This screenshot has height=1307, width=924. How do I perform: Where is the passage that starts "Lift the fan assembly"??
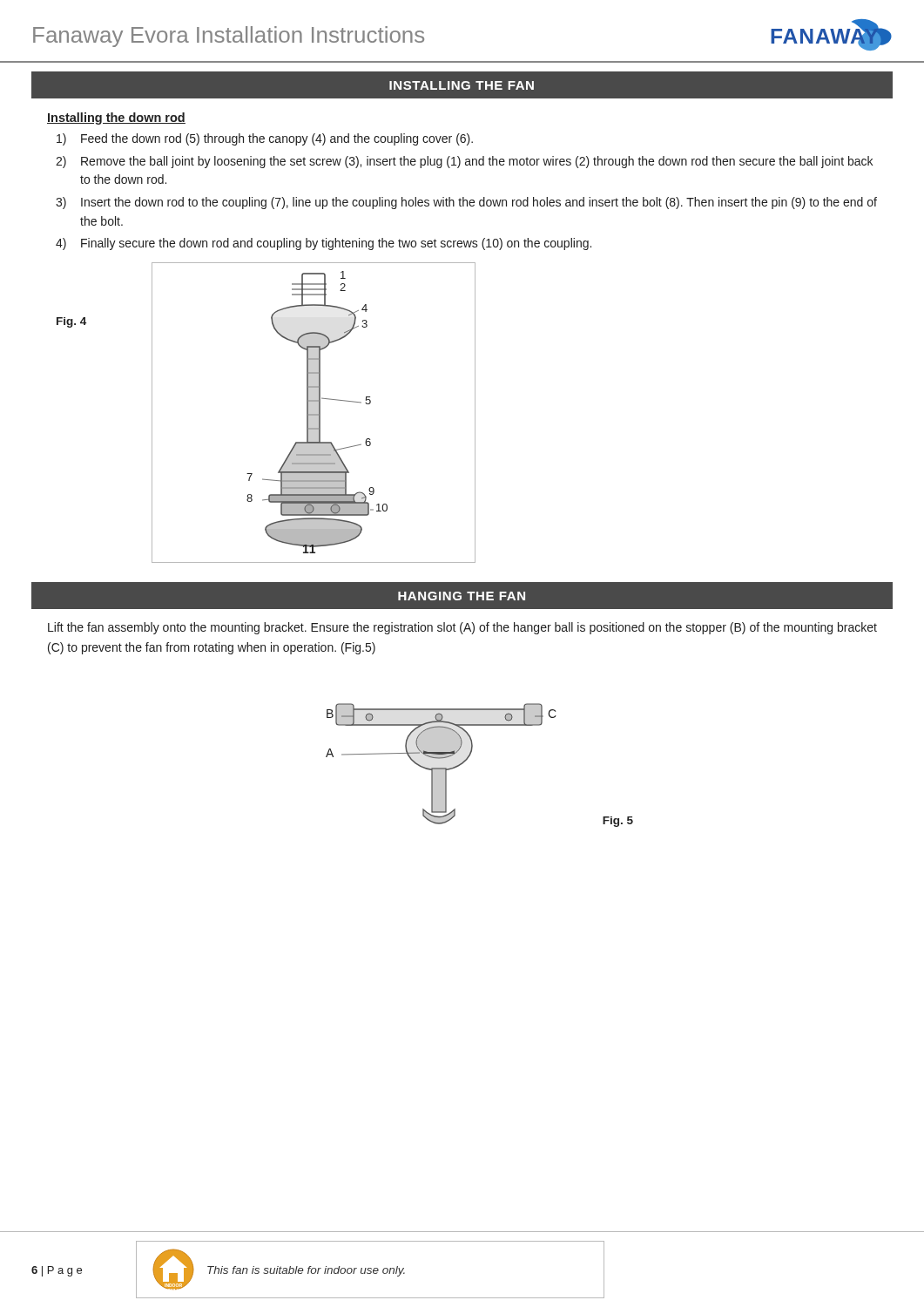click(462, 637)
